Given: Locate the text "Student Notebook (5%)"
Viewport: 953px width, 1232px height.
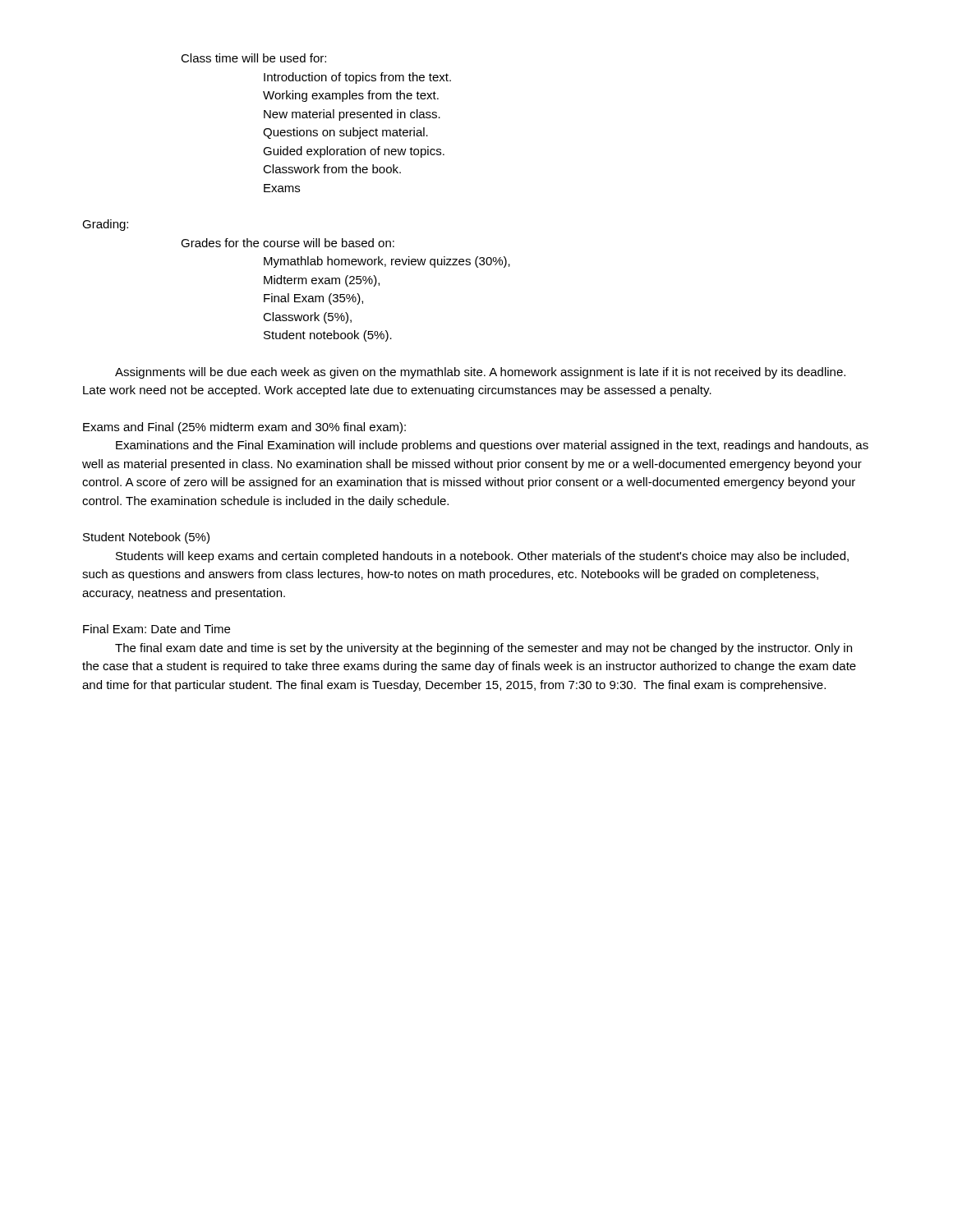Looking at the screenshot, I should click(146, 538).
